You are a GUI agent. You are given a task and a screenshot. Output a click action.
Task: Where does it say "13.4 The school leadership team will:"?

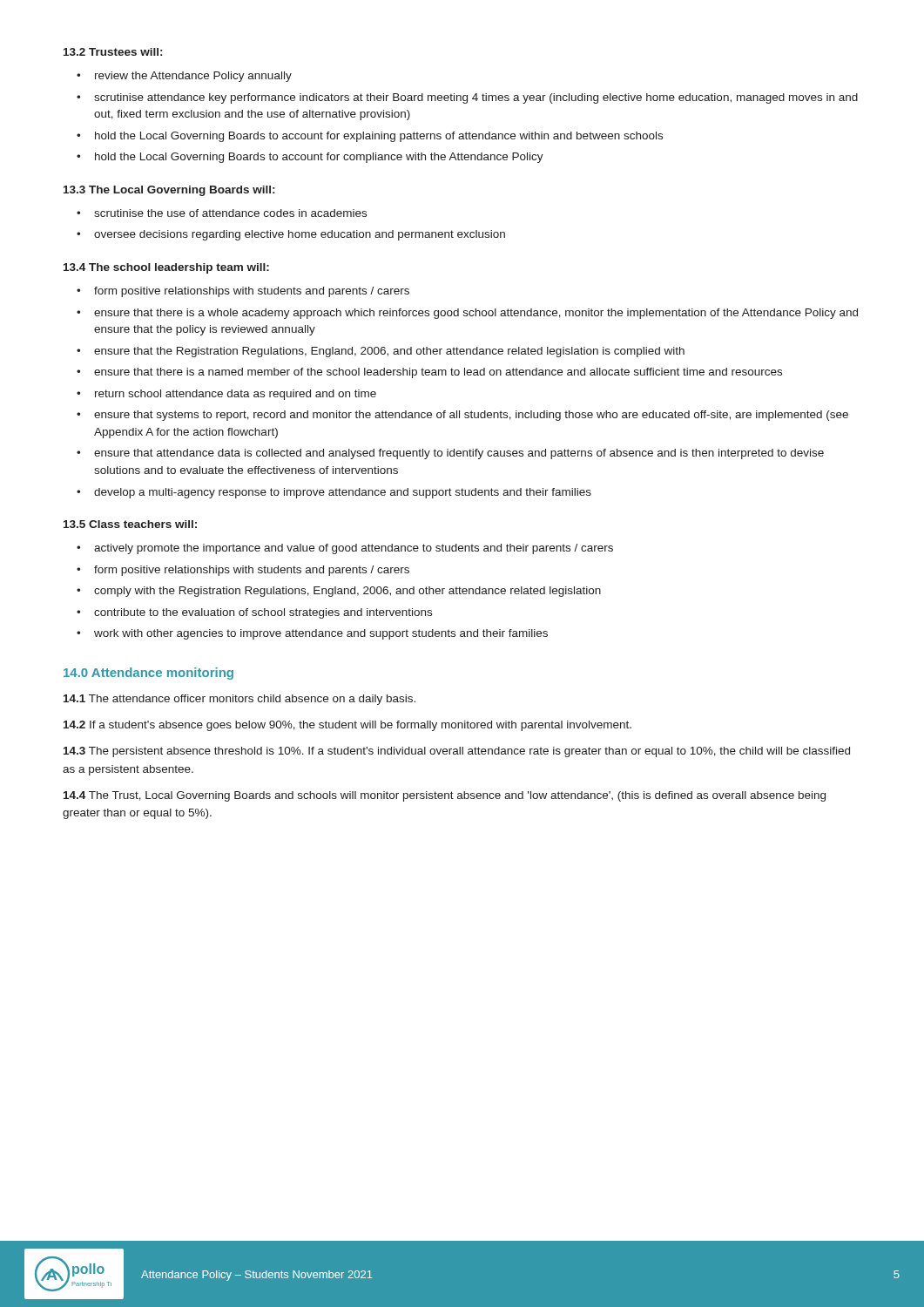point(166,267)
